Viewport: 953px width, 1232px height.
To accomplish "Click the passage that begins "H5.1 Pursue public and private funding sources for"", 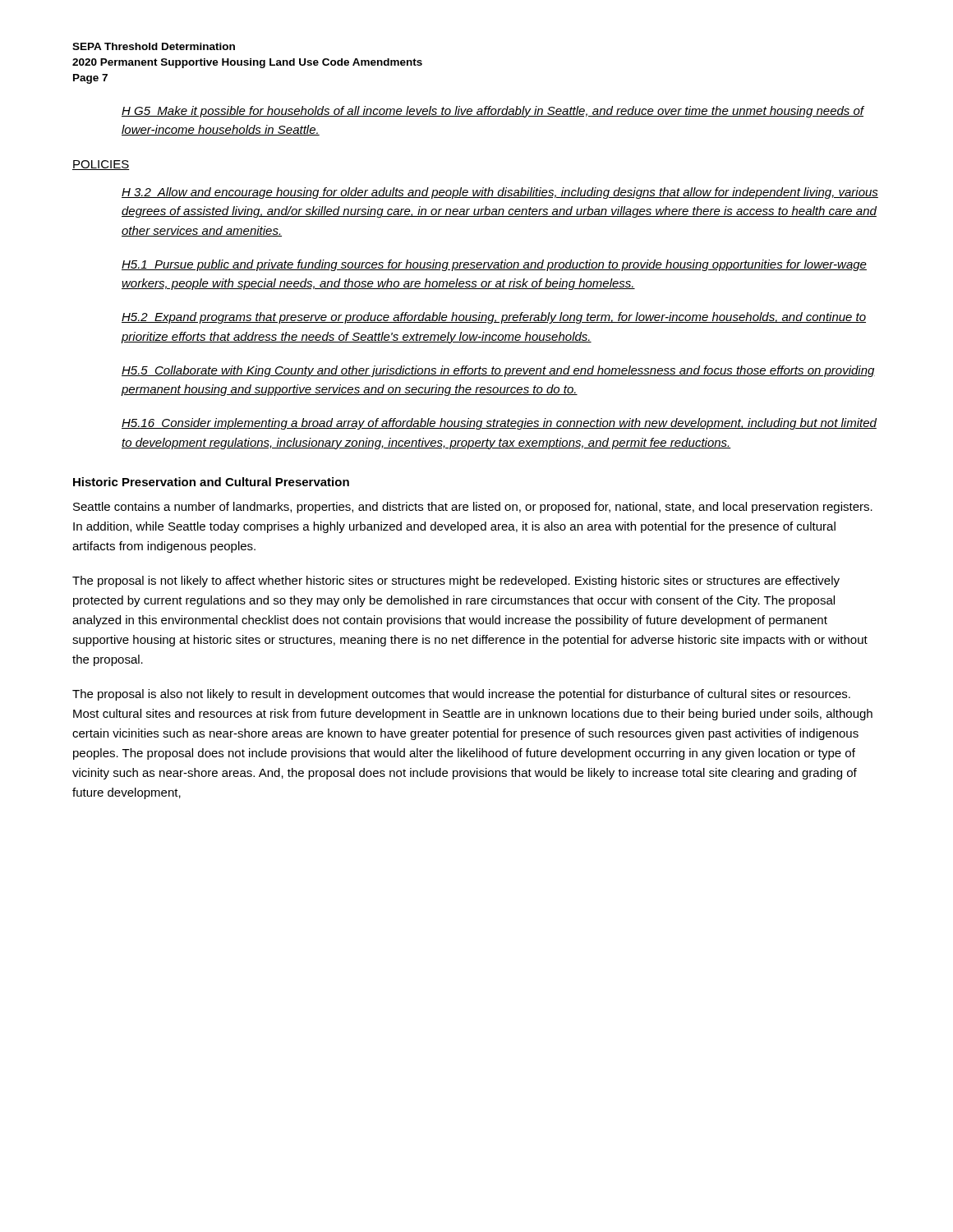I will [494, 274].
